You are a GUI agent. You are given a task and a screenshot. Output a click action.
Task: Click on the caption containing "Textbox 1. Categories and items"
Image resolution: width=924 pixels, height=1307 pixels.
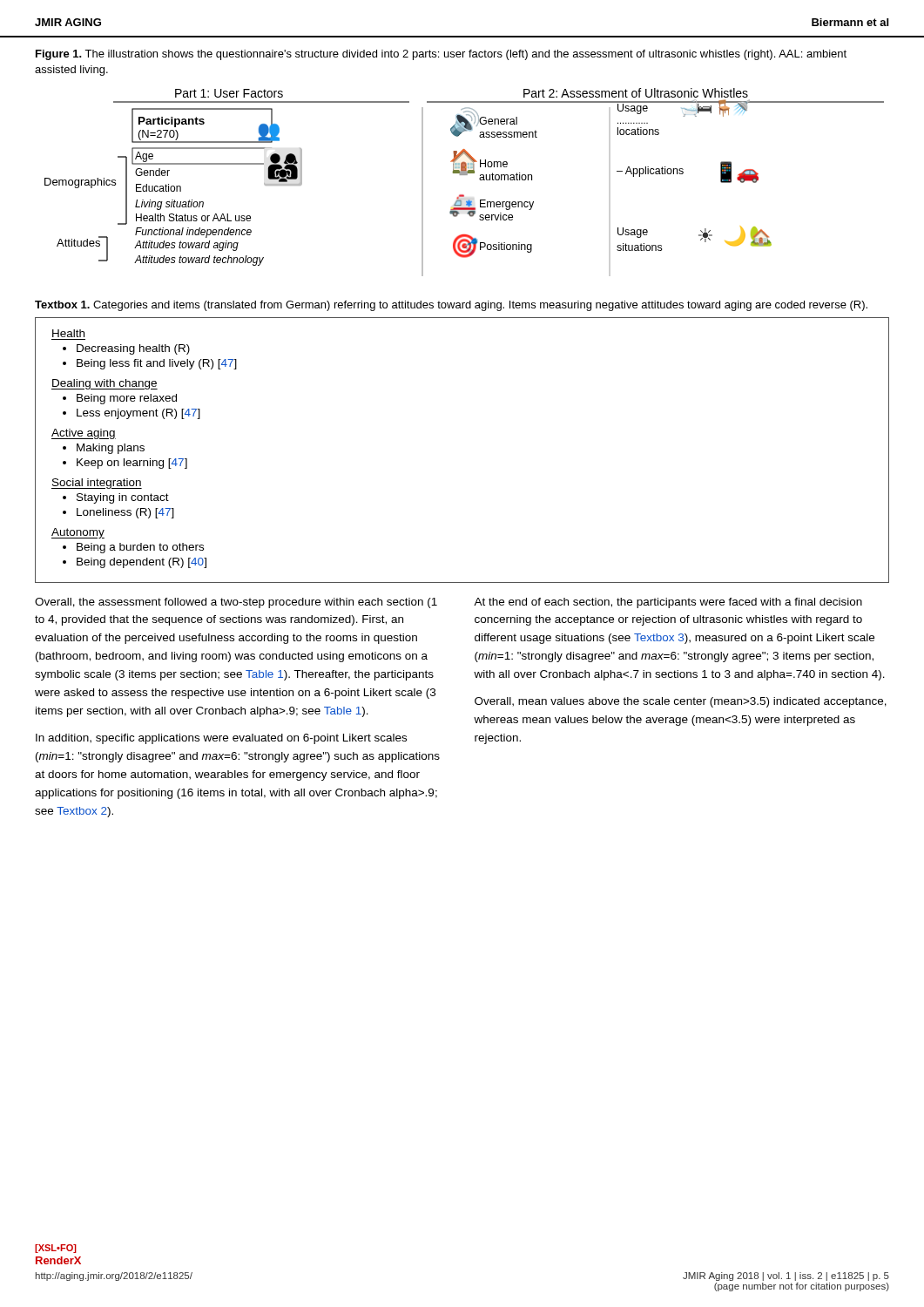tap(452, 305)
